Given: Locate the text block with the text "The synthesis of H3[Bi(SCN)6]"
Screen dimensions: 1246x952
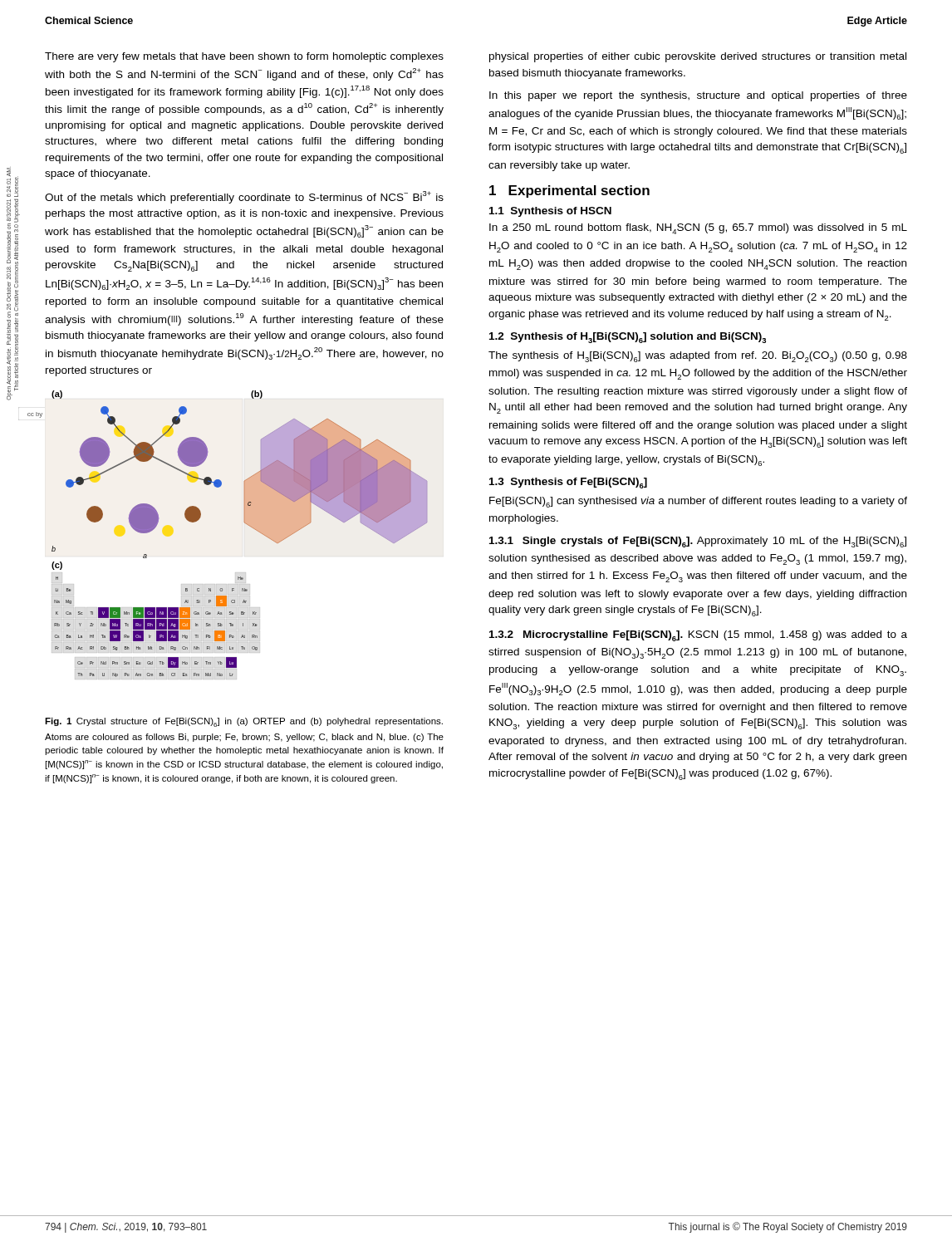Looking at the screenshot, I should click(x=698, y=408).
